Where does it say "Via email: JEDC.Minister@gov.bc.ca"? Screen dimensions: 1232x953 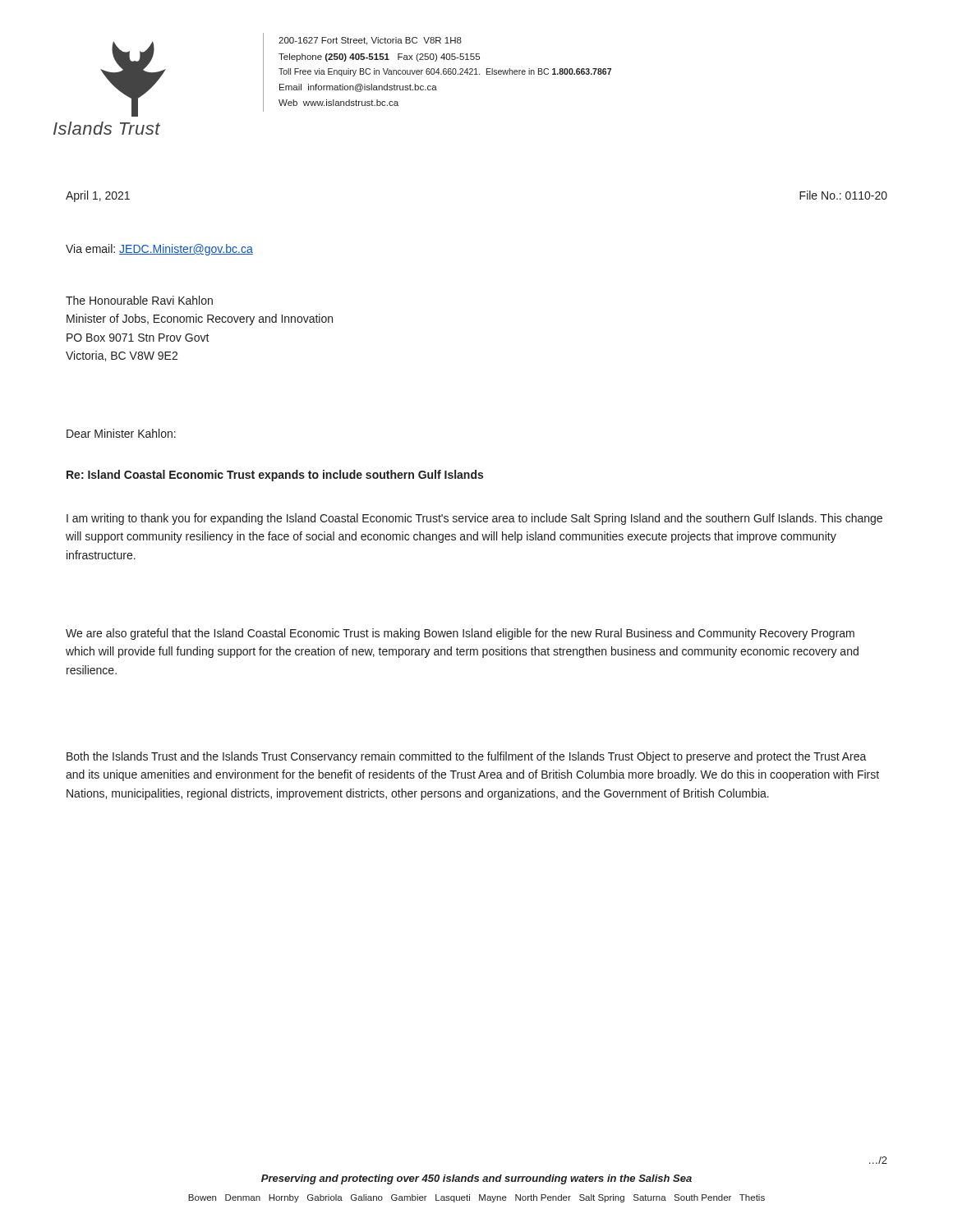click(x=159, y=249)
